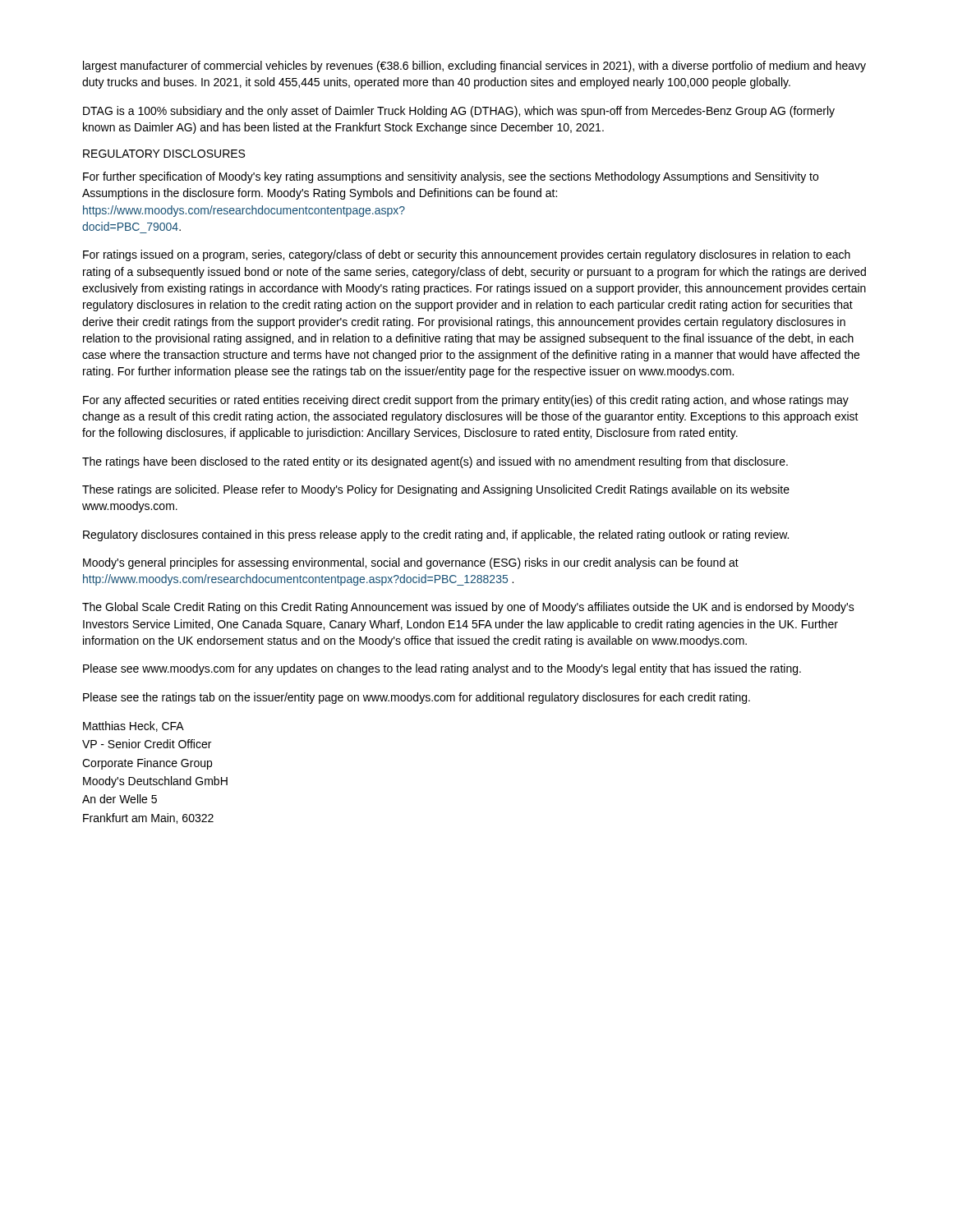Locate the block of text that opens with "For any affected"
The image size is (953, 1232).
(x=470, y=416)
